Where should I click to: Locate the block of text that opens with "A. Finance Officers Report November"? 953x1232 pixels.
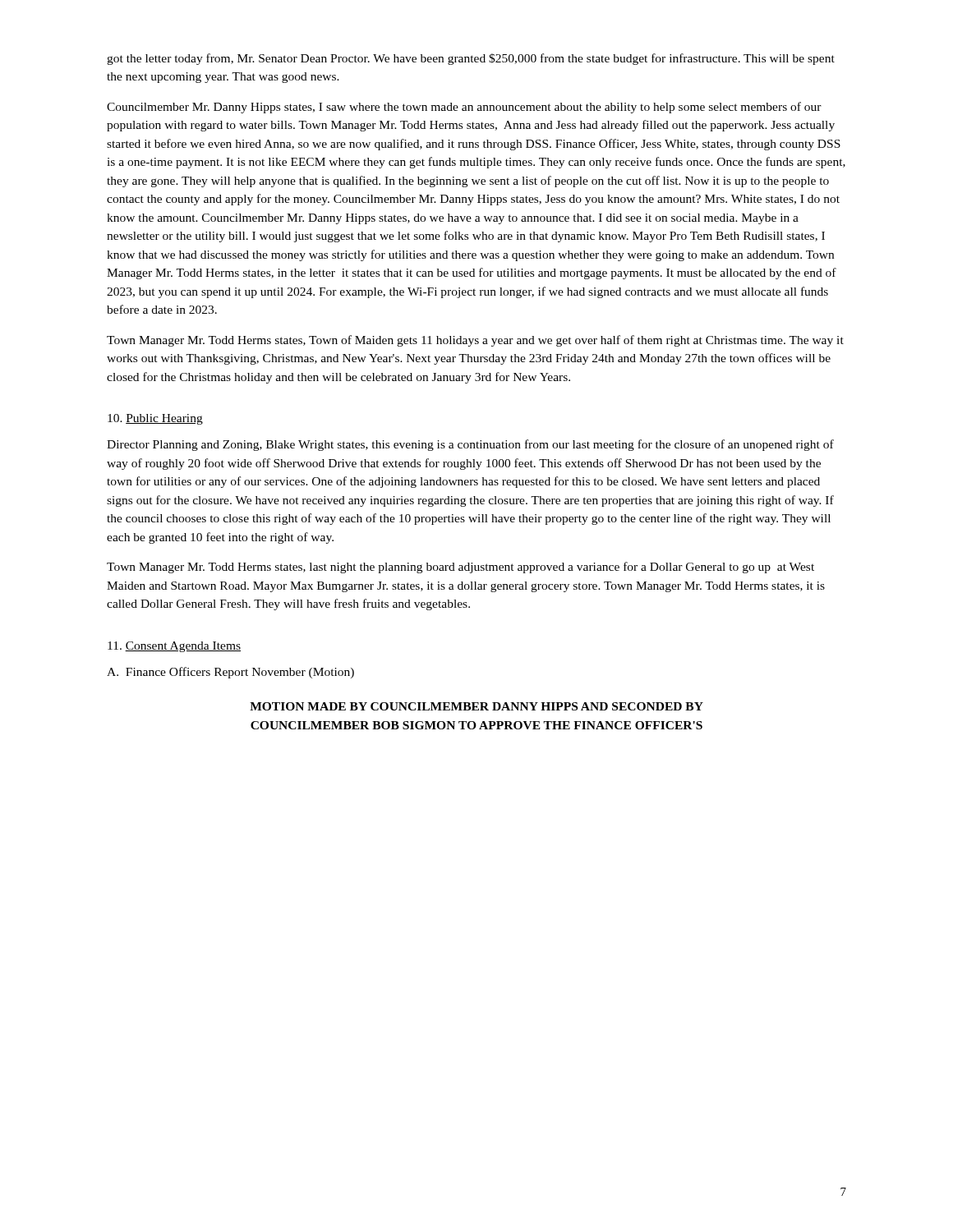pos(231,672)
